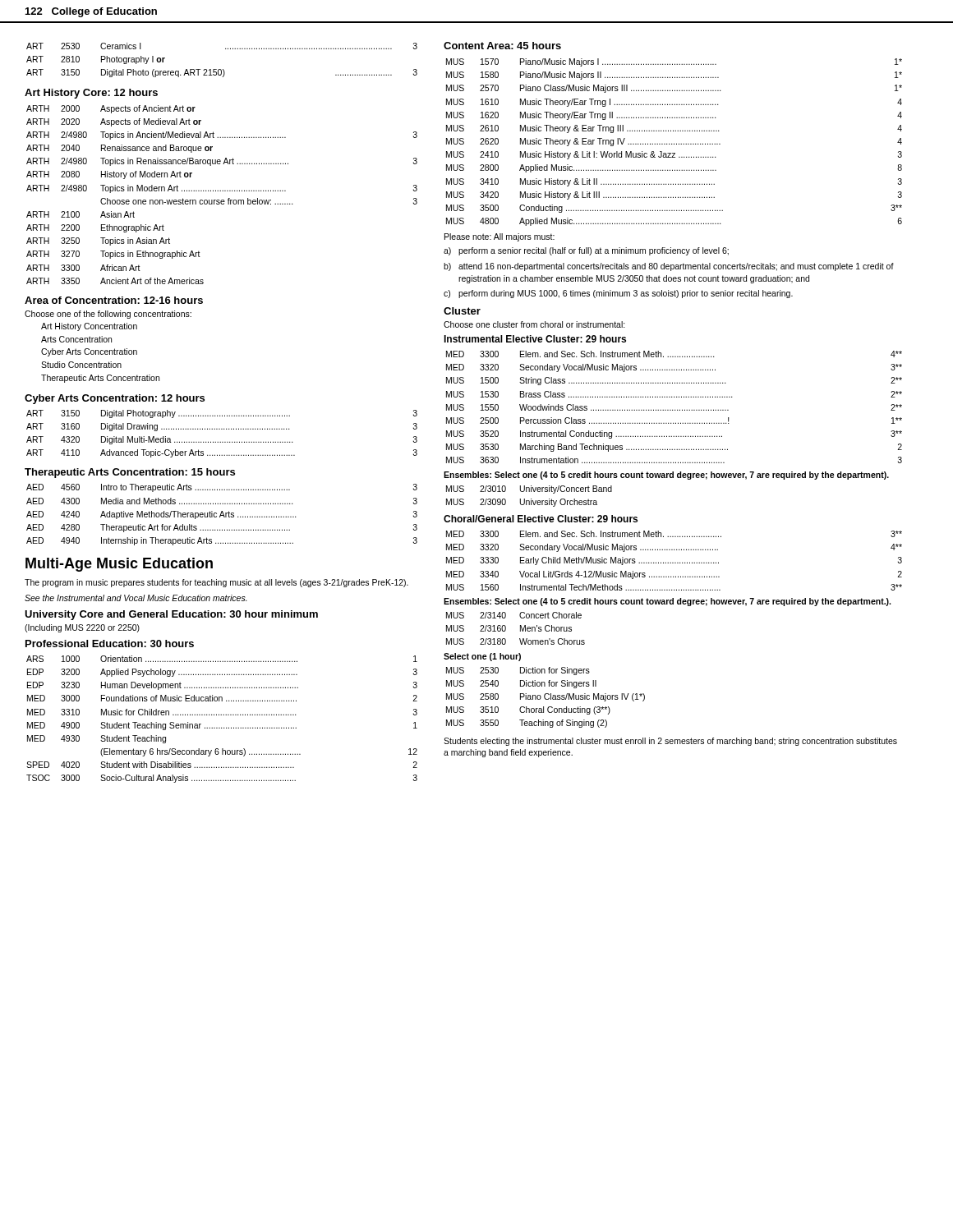Find "(Including MUS 2220 or 2250)" on this page
Viewport: 953px width, 1232px height.
point(82,627)
